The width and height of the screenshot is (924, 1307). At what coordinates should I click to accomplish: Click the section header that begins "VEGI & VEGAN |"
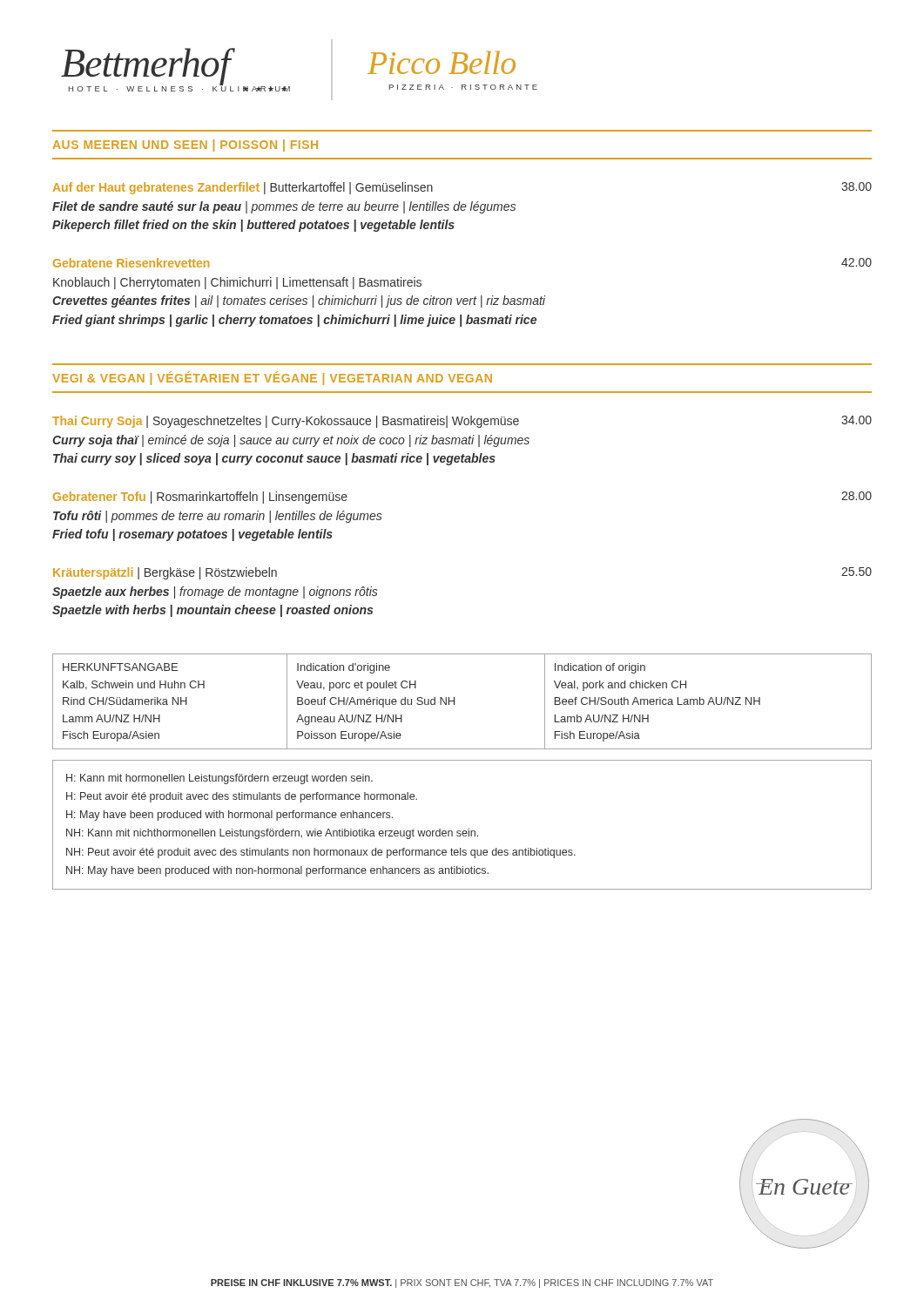click(x=273, y=378)
